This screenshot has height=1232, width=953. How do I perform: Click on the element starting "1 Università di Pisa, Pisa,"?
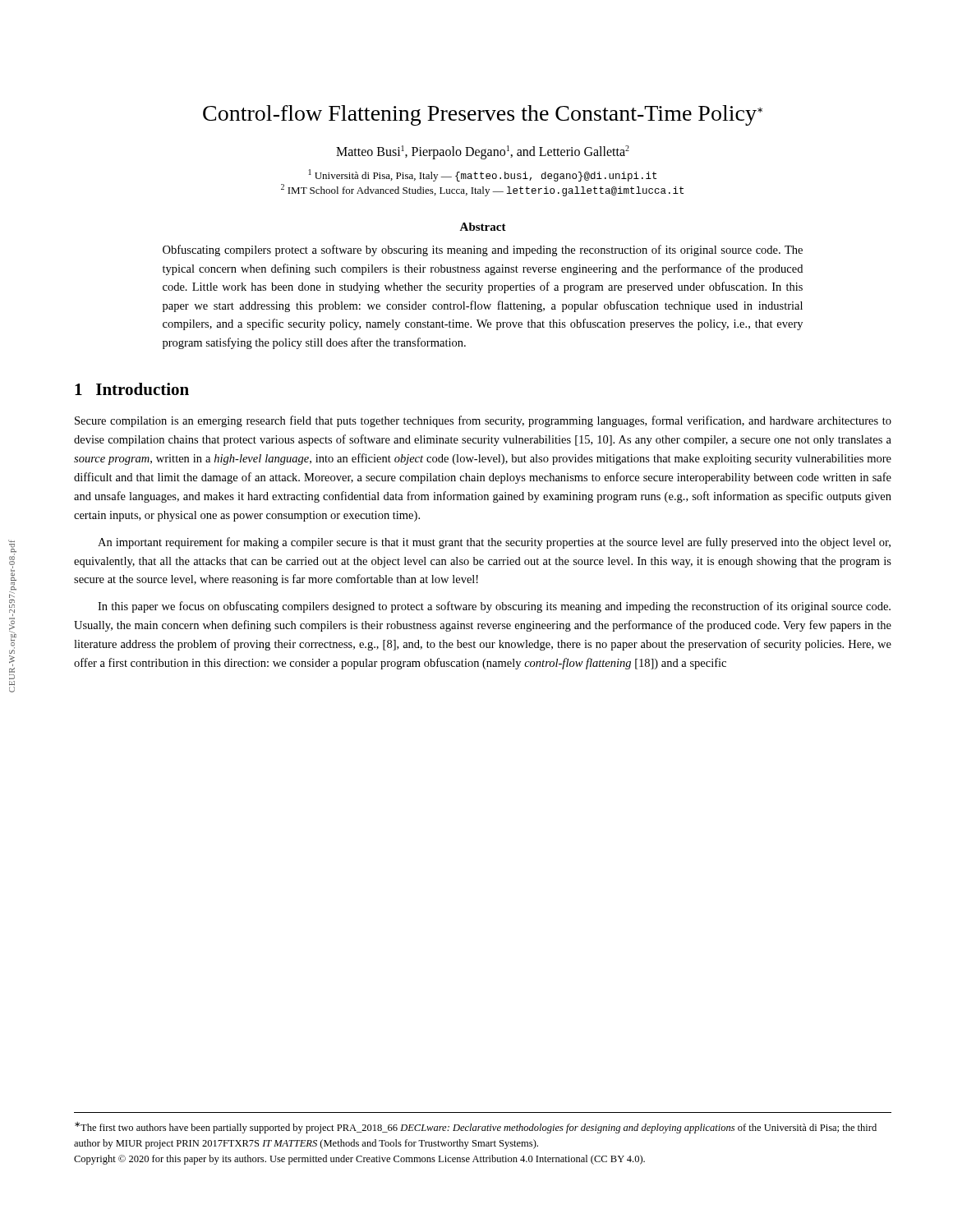(483, 182)
